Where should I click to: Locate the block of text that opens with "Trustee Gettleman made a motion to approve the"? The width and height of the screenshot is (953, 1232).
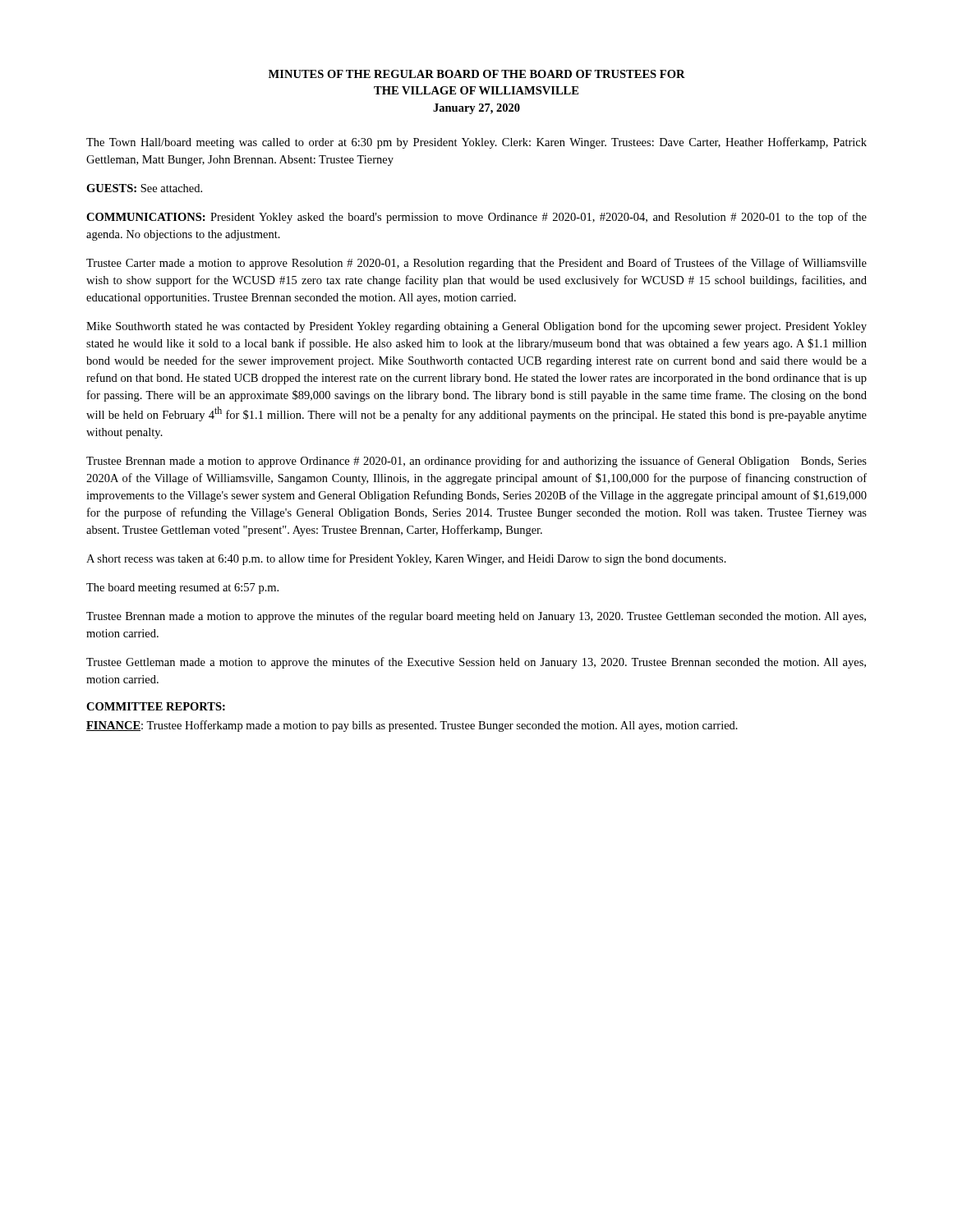(x=476, y=671)
